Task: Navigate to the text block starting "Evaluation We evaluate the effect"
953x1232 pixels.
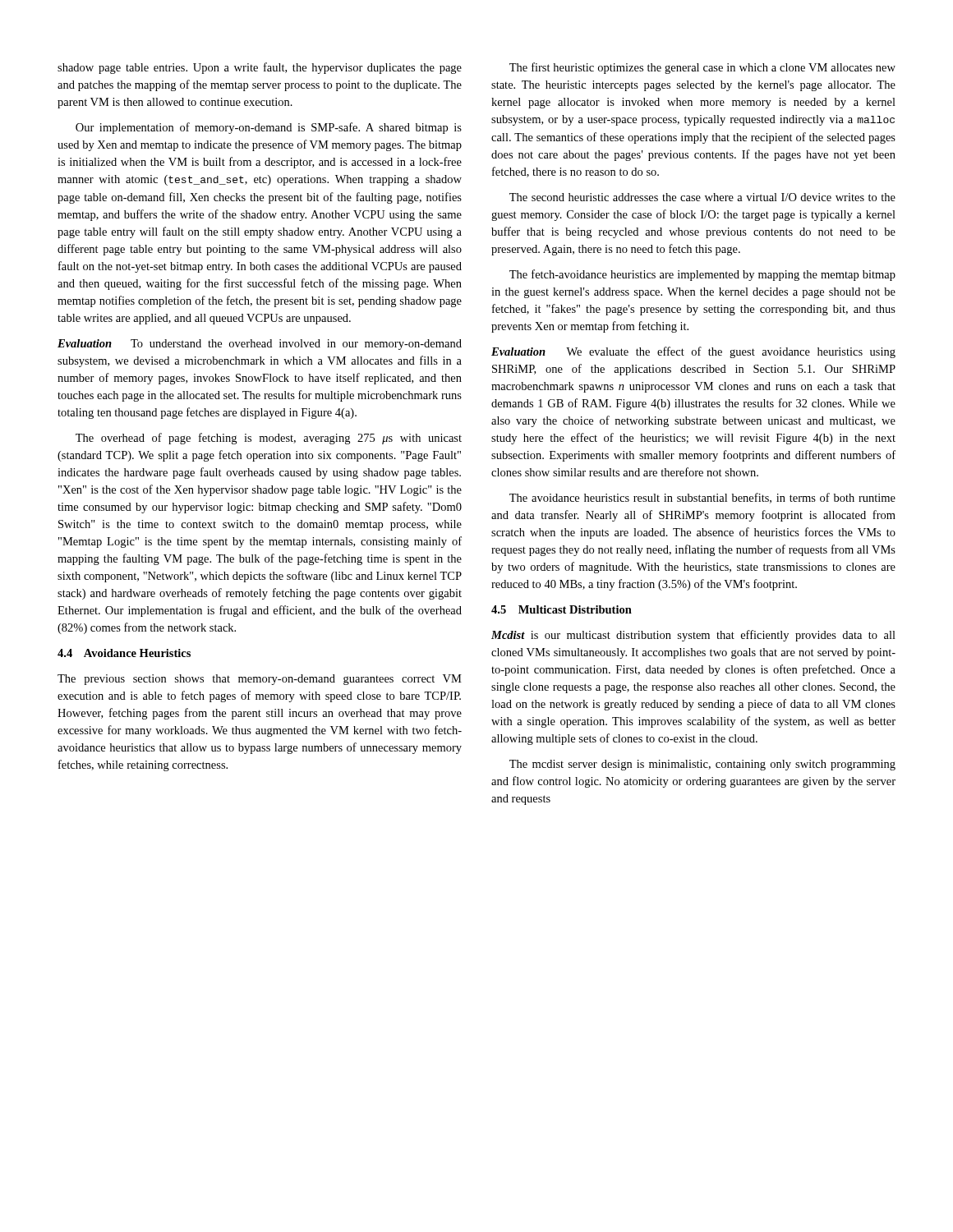Action: click(x=693, y=412)
